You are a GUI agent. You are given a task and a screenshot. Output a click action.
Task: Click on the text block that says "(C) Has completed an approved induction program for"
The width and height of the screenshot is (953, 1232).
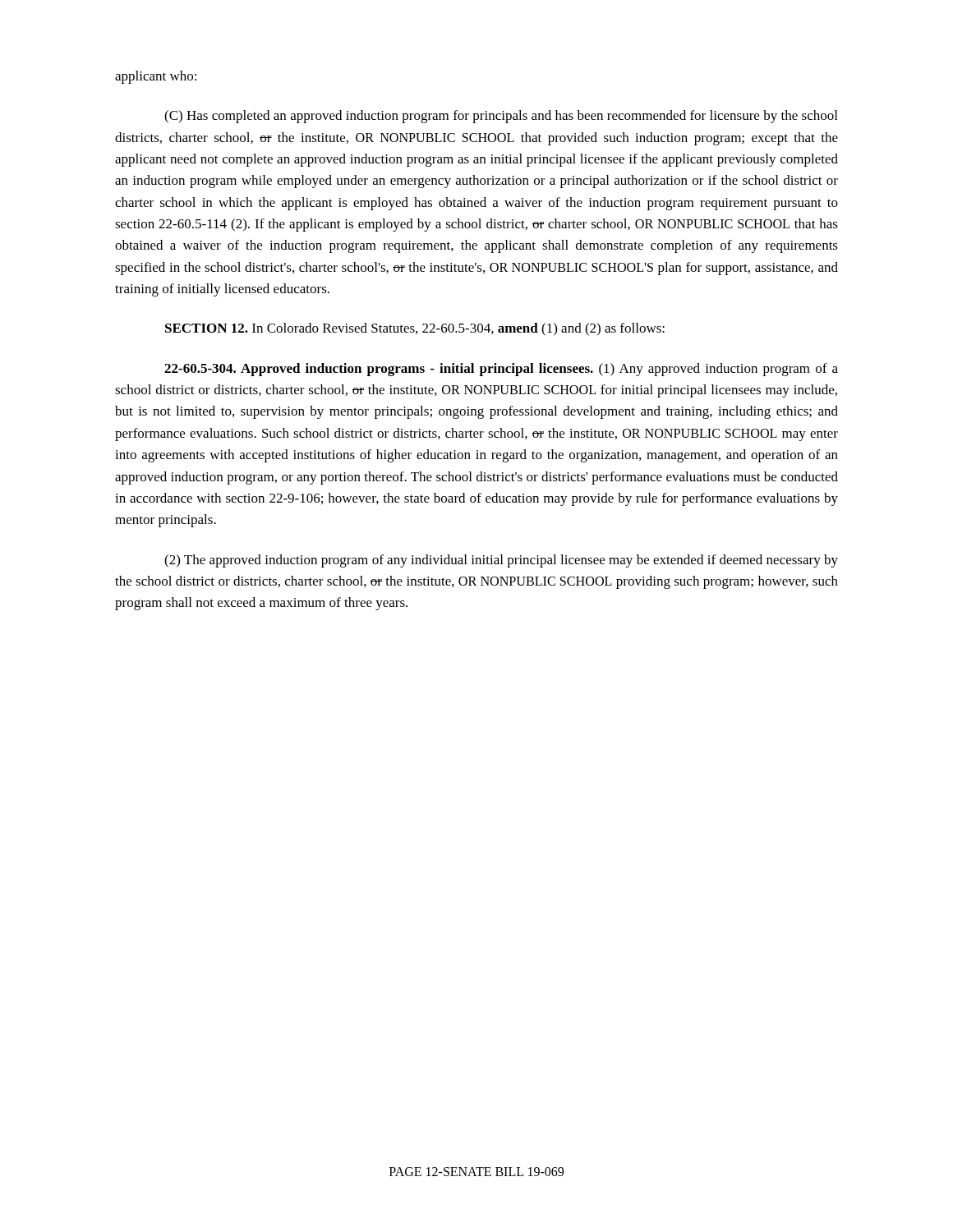(476, 202)
